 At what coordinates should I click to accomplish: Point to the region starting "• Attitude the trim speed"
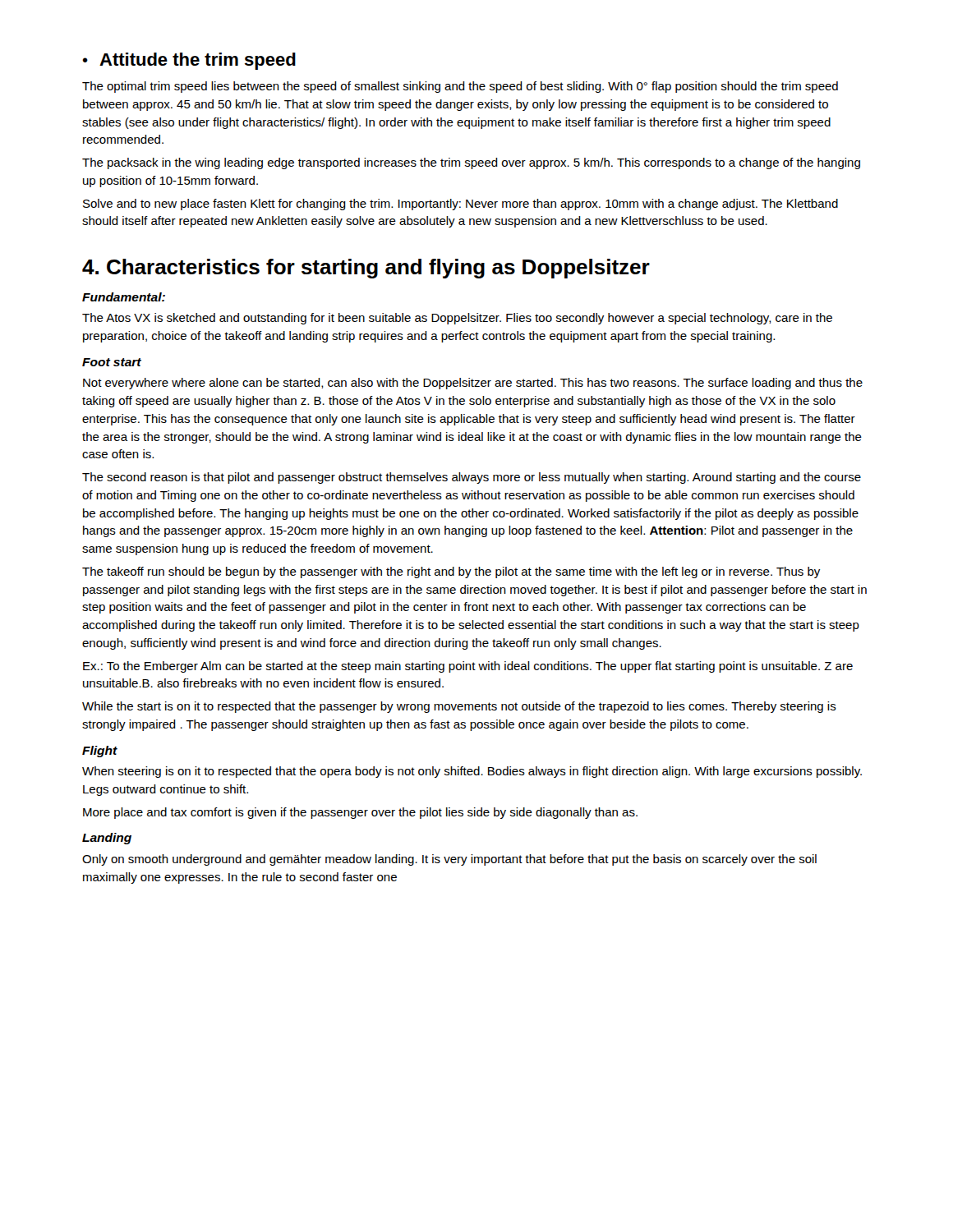189,60
